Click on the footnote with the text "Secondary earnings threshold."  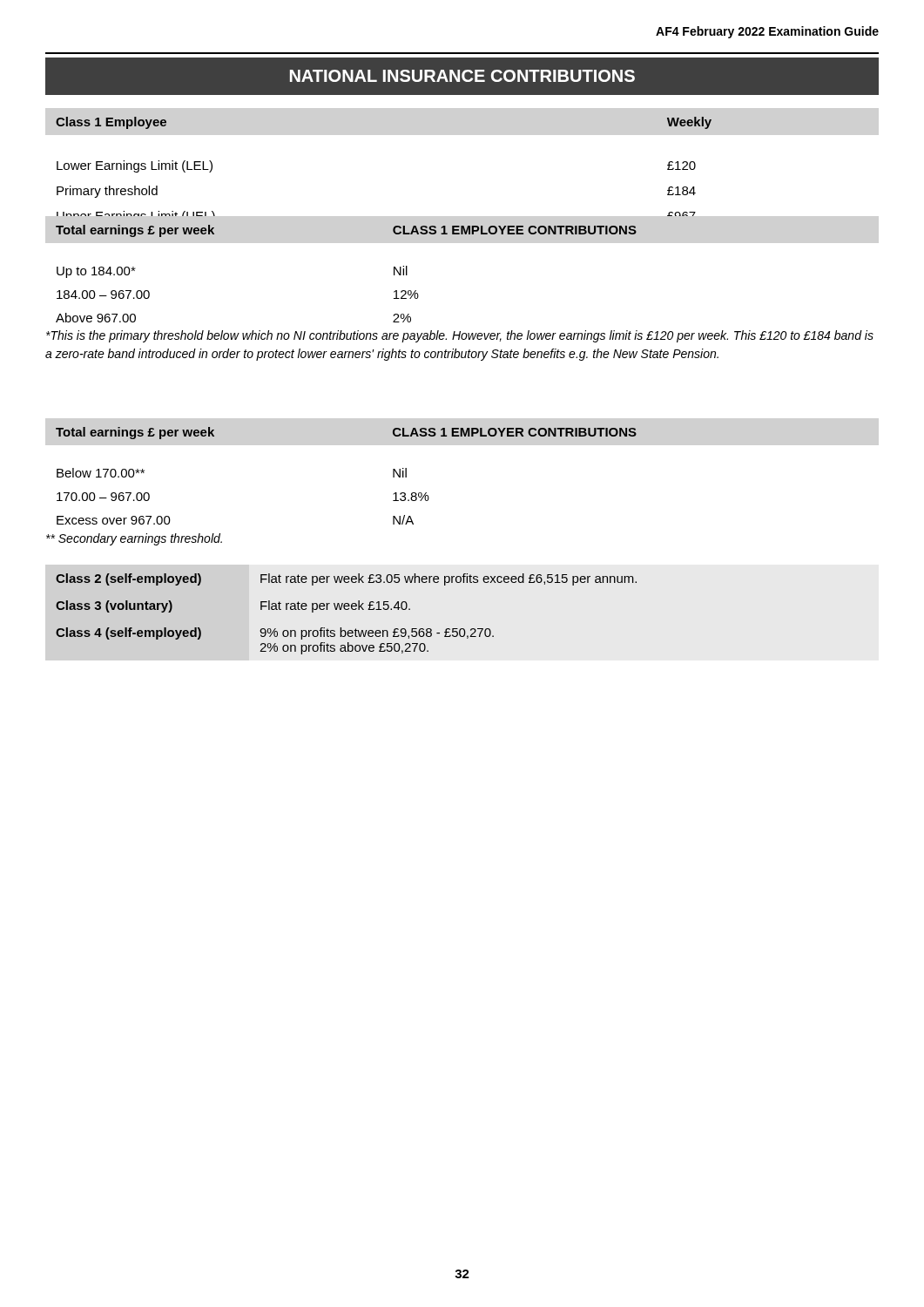(134, 538)
